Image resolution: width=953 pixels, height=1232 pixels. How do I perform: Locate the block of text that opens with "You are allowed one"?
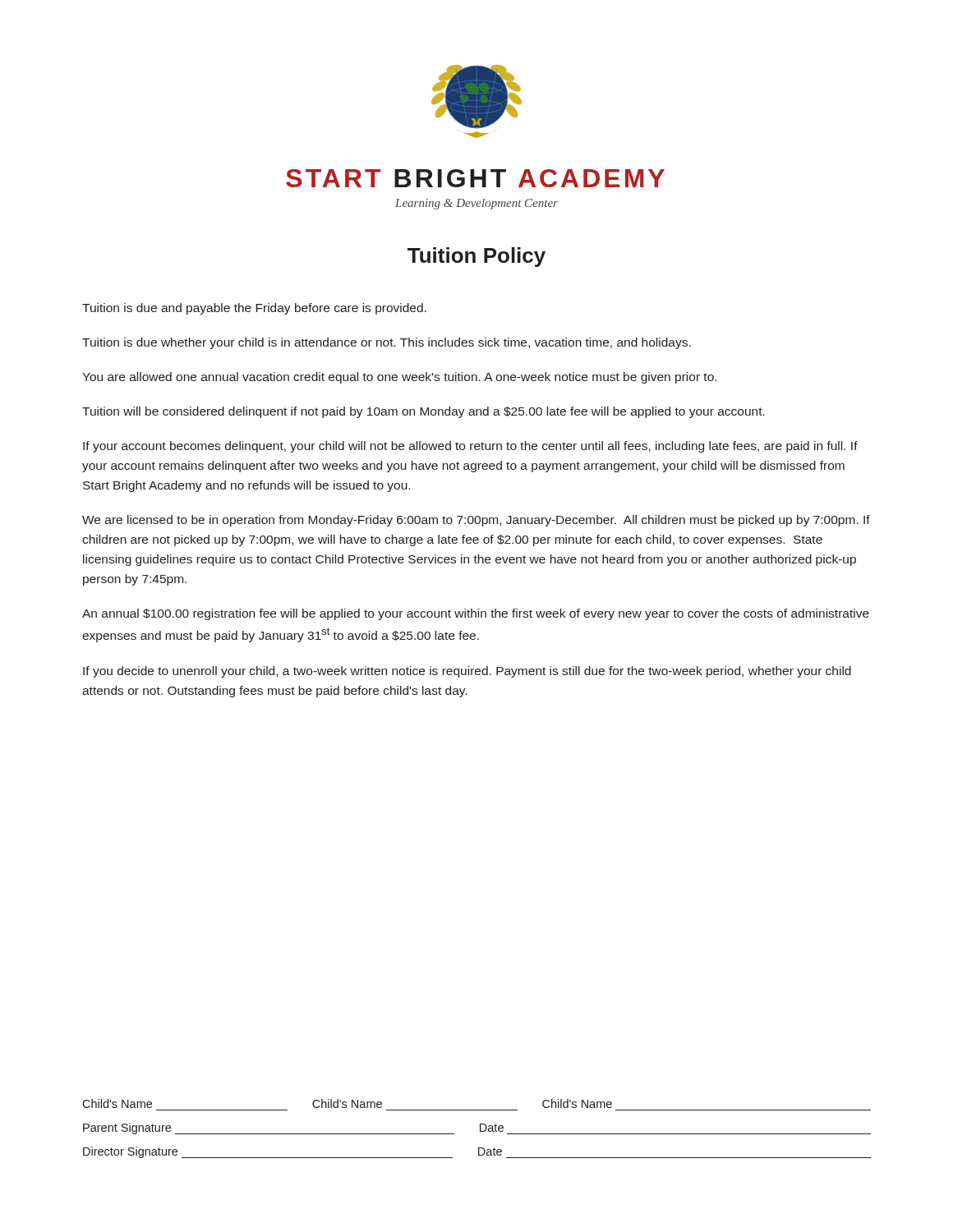pyautogui.click(x=400, y=377)
